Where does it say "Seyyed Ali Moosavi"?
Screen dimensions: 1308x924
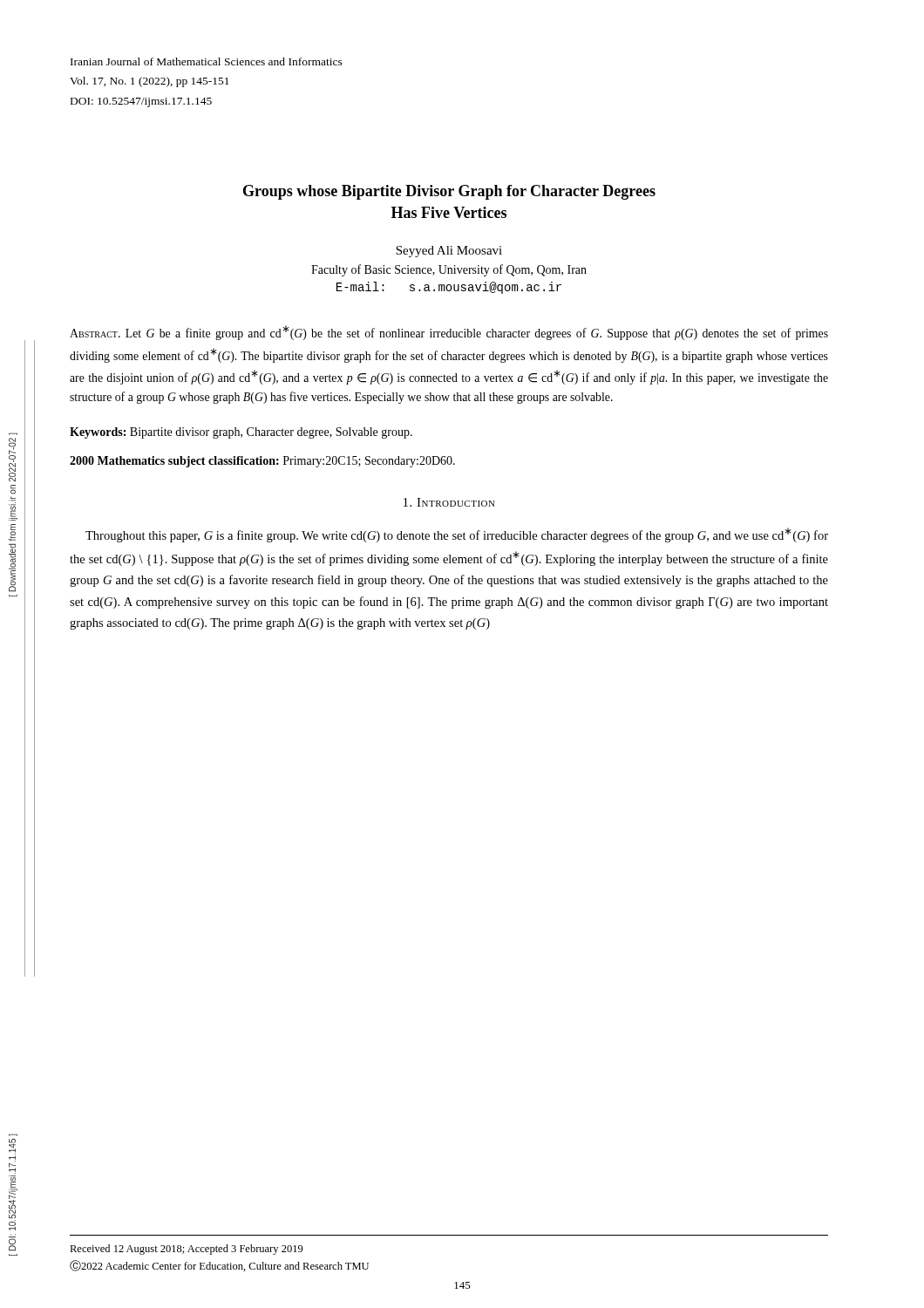click(x=449, y=250)
